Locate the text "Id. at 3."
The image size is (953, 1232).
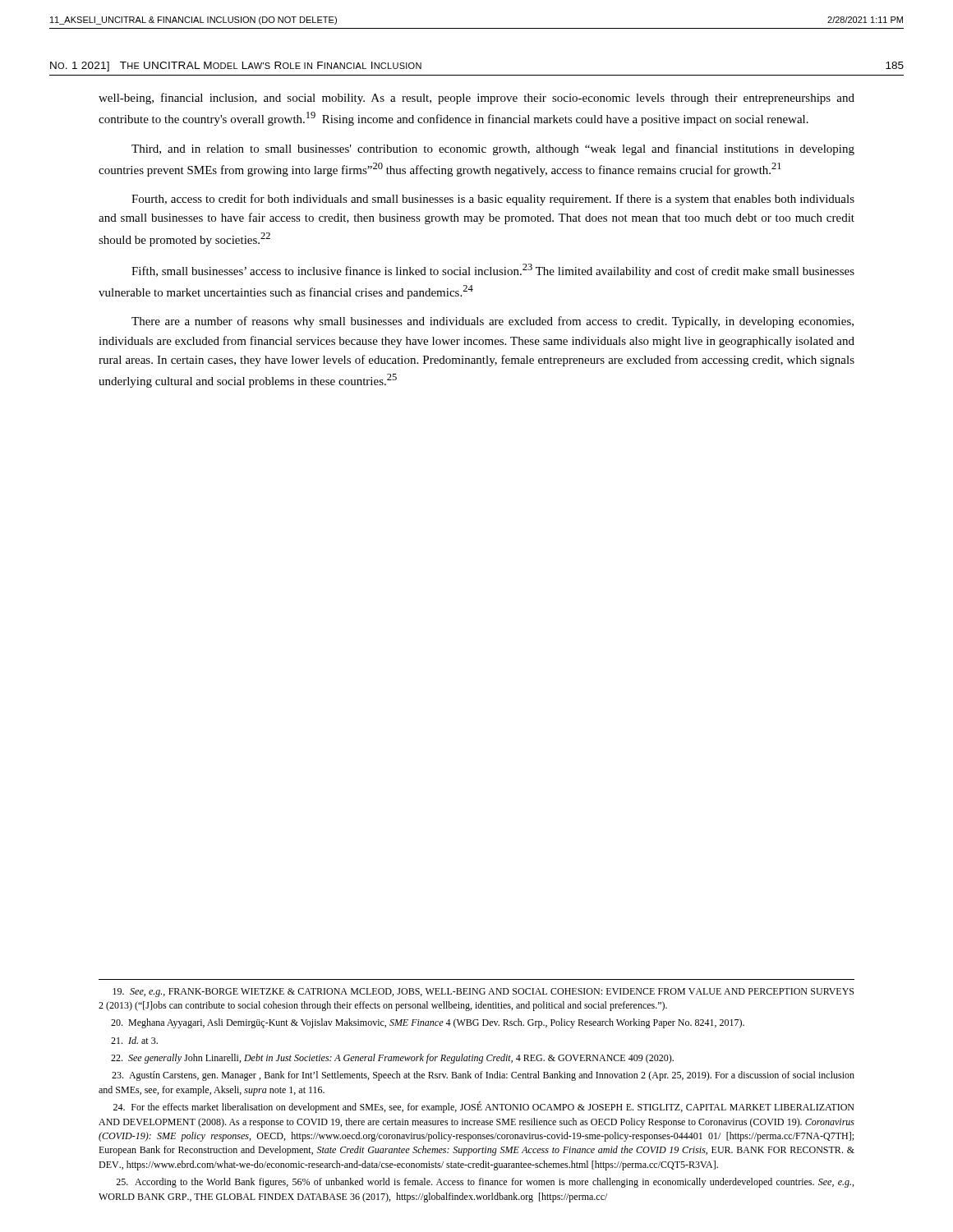coord(128,1040)
